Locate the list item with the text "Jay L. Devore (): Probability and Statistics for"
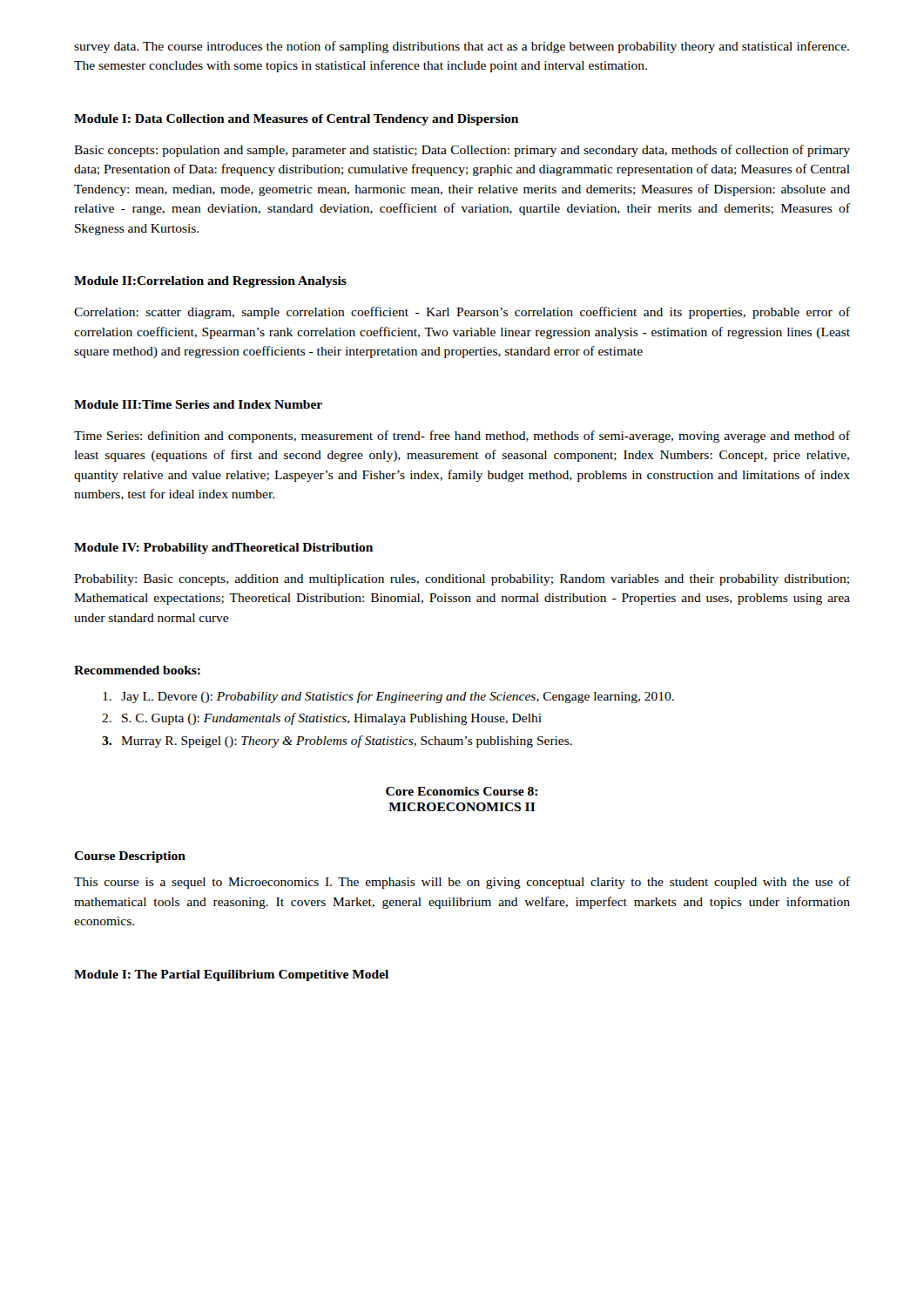Viewport: 924px width, 1307px height. click(x=476, y=696)
